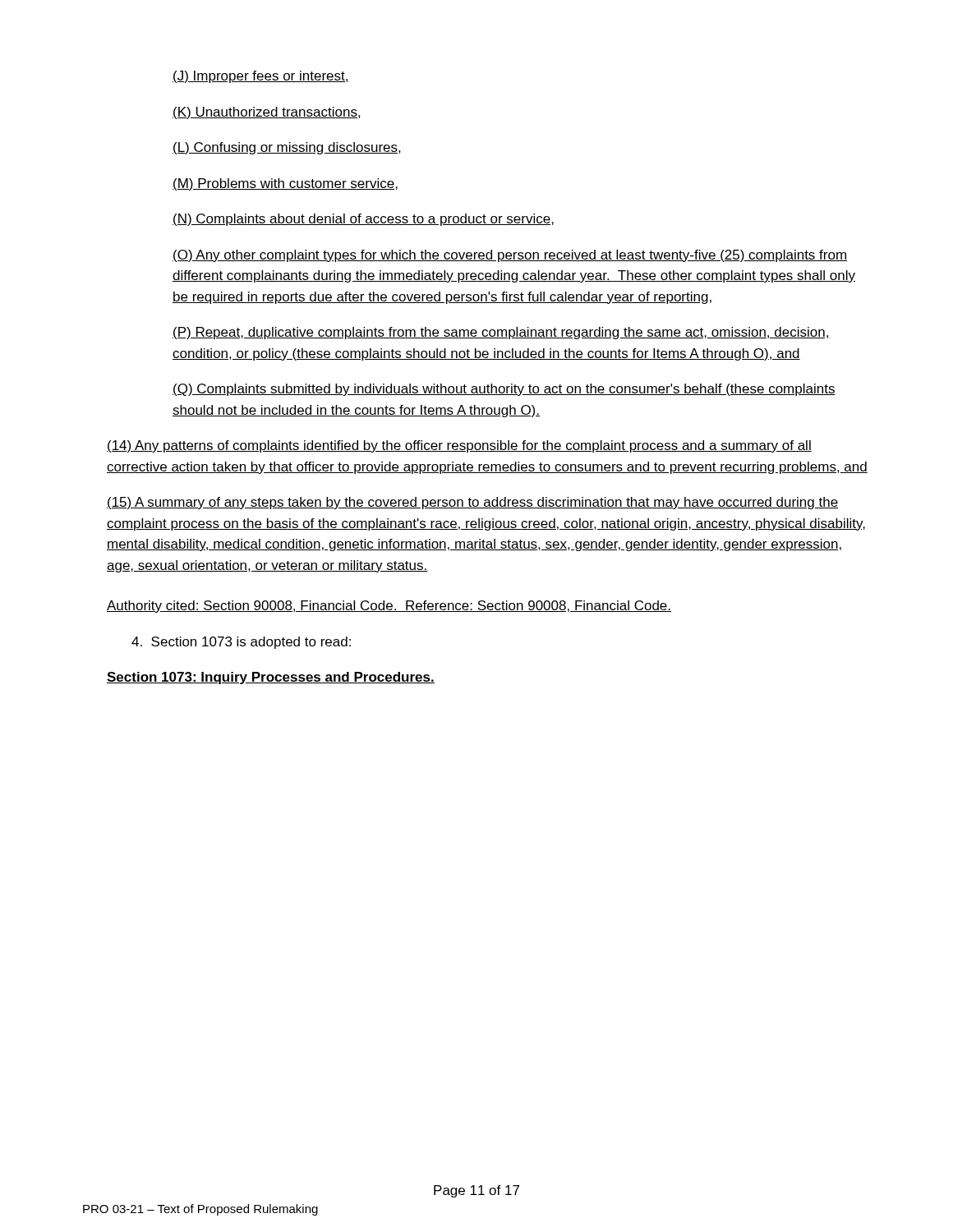Point to the block beginning "(15) A summary"
The width and height of the screenshot is (953, 1232).
(x=486, y=534)
